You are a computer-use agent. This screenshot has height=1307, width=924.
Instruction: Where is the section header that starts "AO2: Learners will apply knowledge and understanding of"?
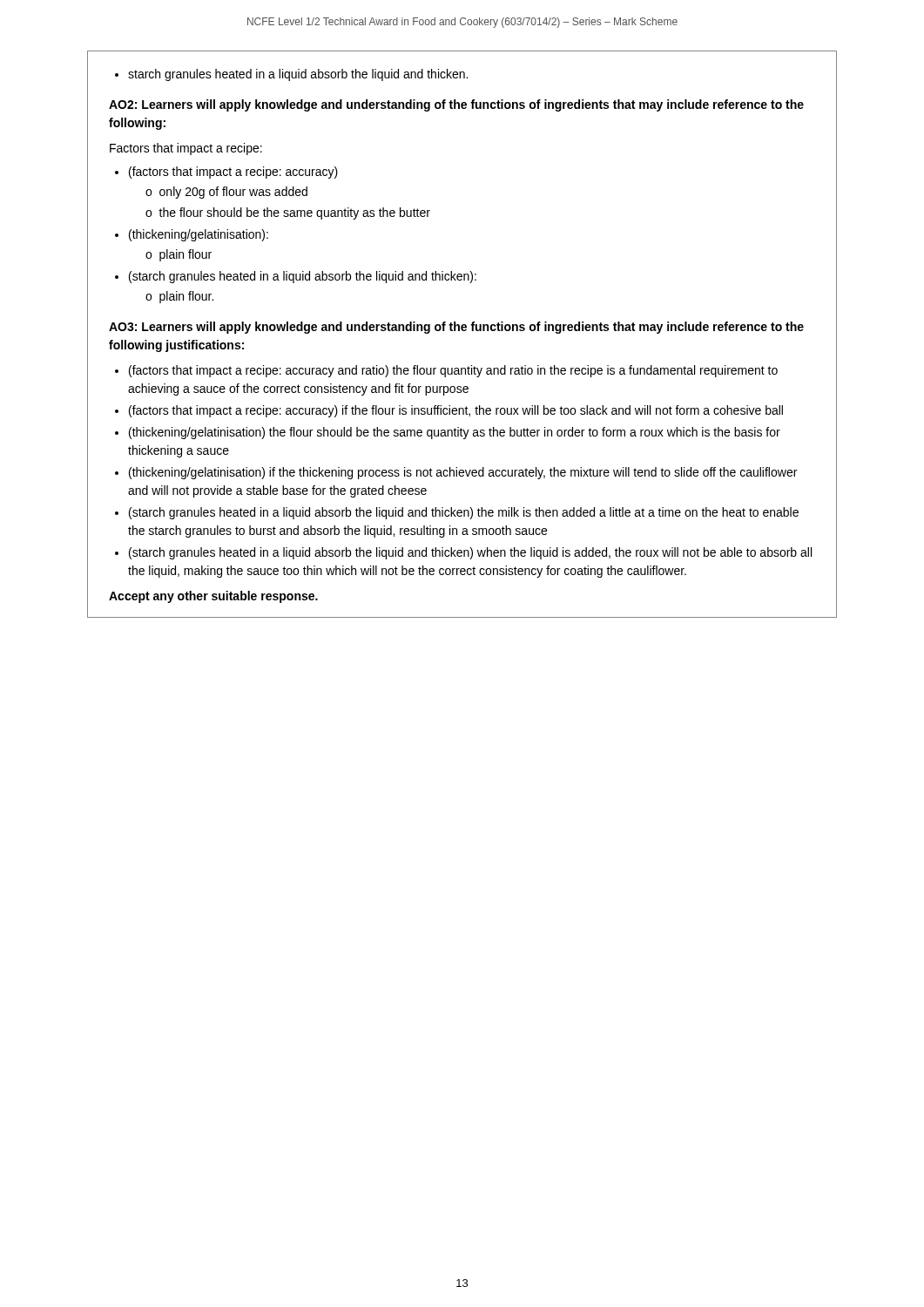[456, 114]
